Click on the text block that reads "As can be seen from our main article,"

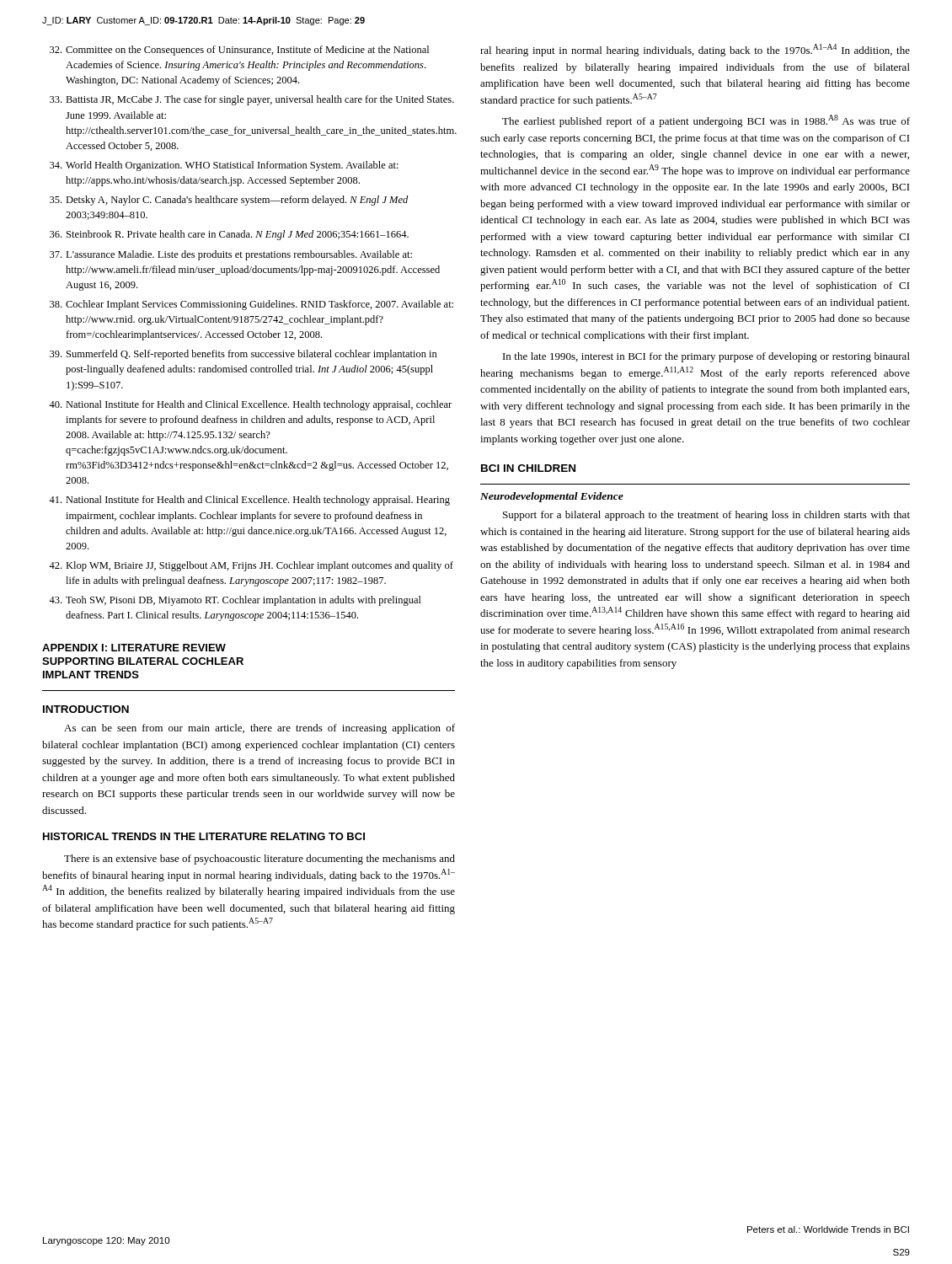(x=249, y=769)
